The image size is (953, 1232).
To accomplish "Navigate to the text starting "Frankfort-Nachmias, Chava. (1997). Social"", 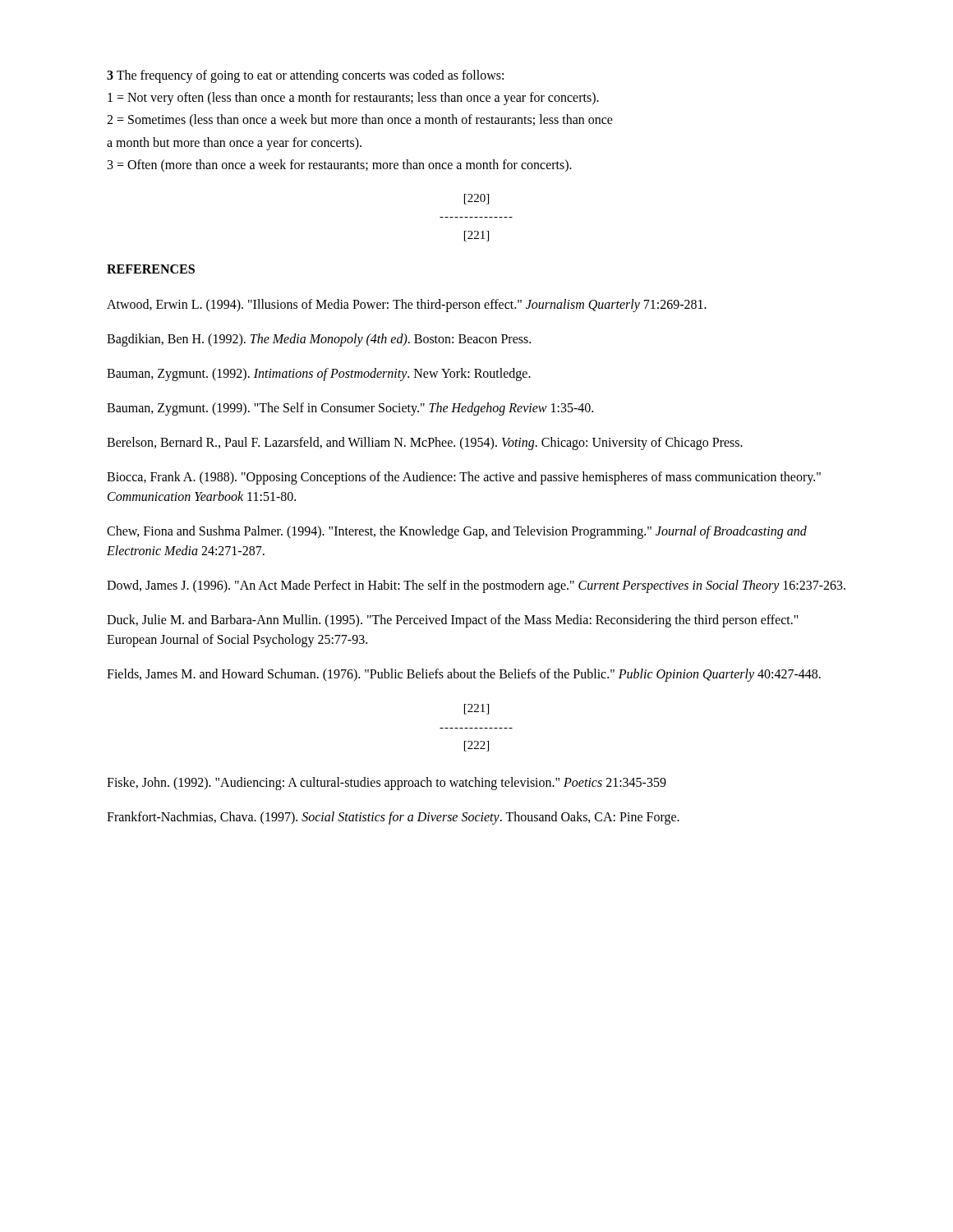I will pos(476,817).
